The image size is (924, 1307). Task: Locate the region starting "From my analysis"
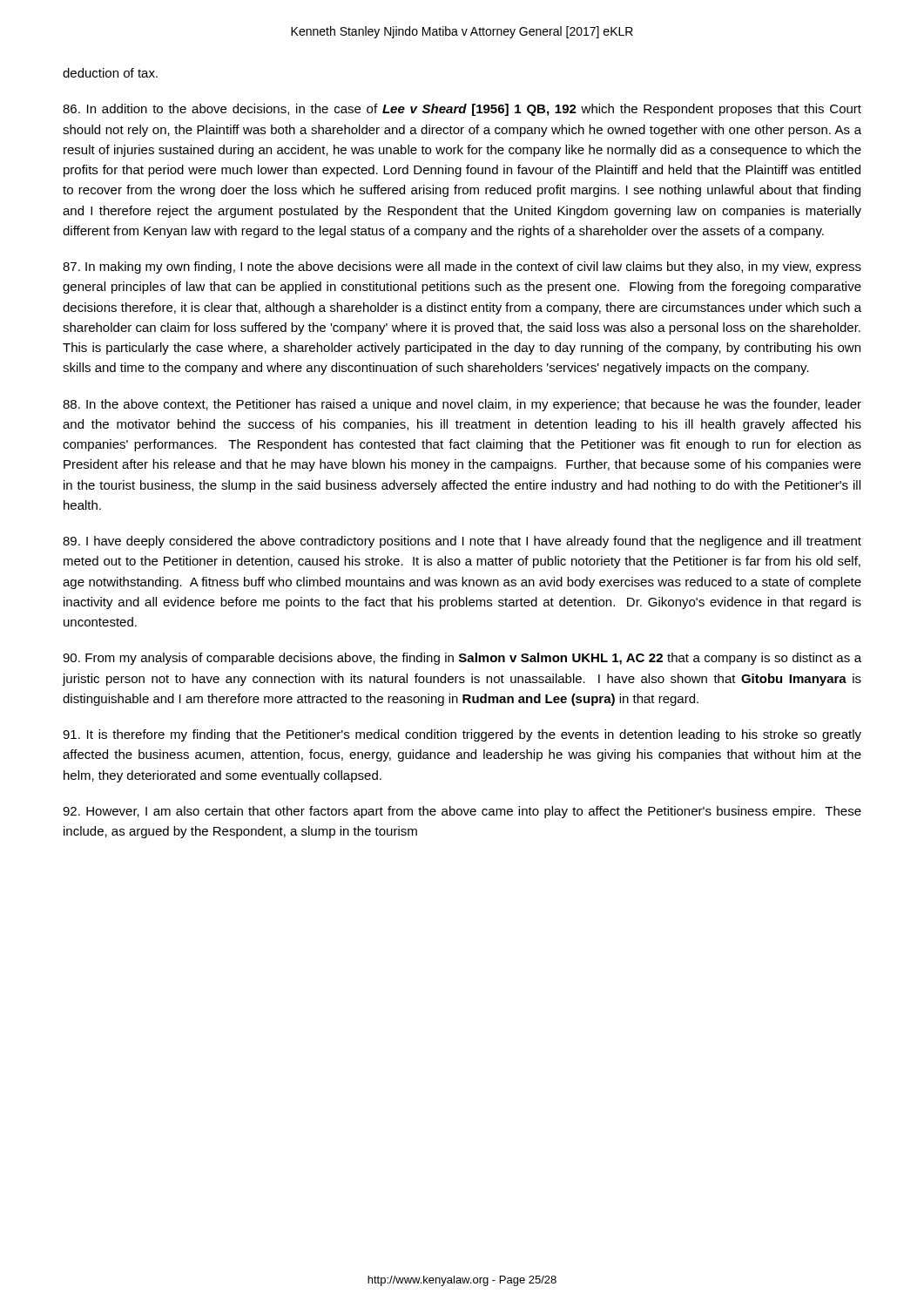pos(462,678)
